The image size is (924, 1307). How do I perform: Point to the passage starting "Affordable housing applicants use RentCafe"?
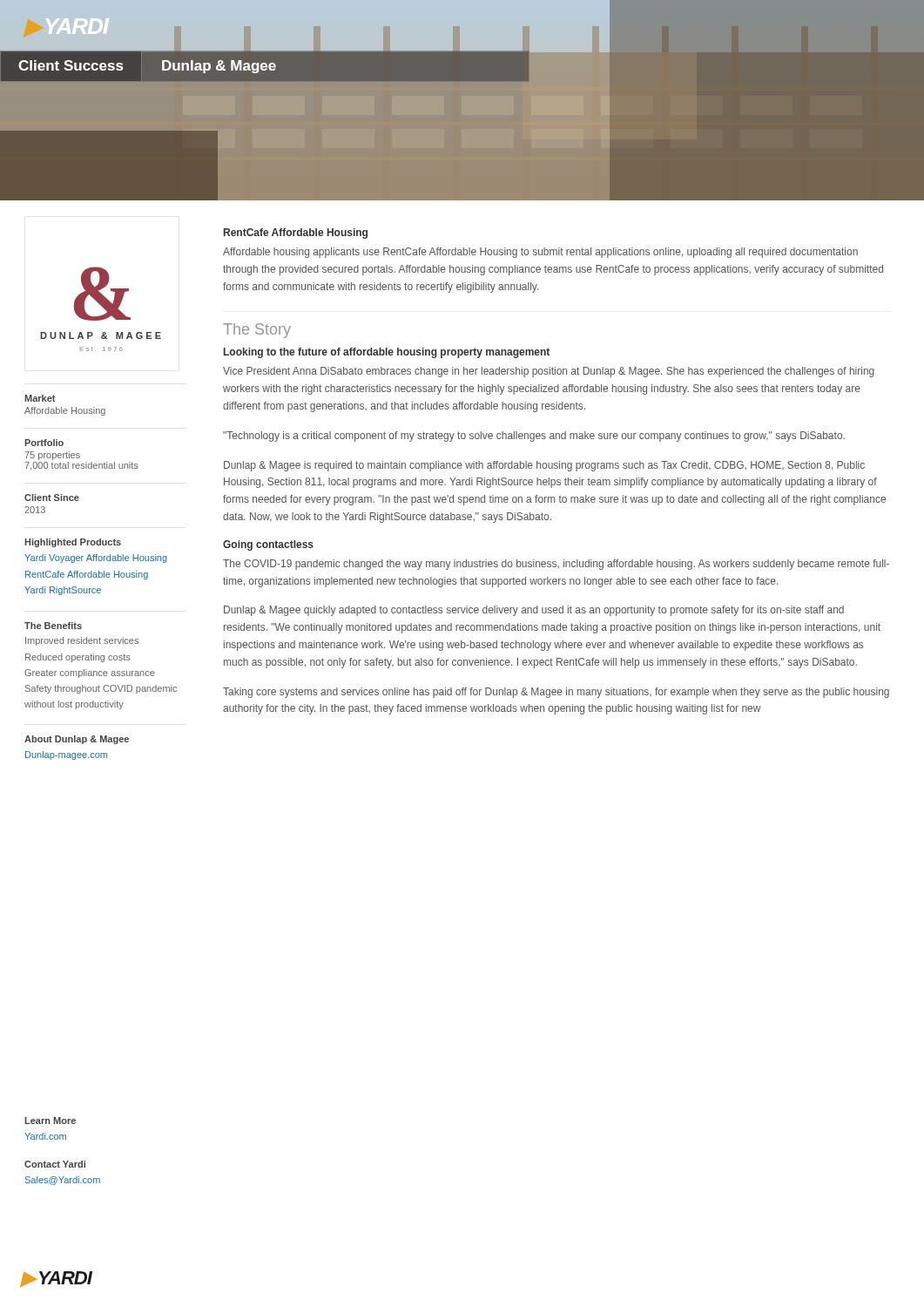(x=553, y=269)
